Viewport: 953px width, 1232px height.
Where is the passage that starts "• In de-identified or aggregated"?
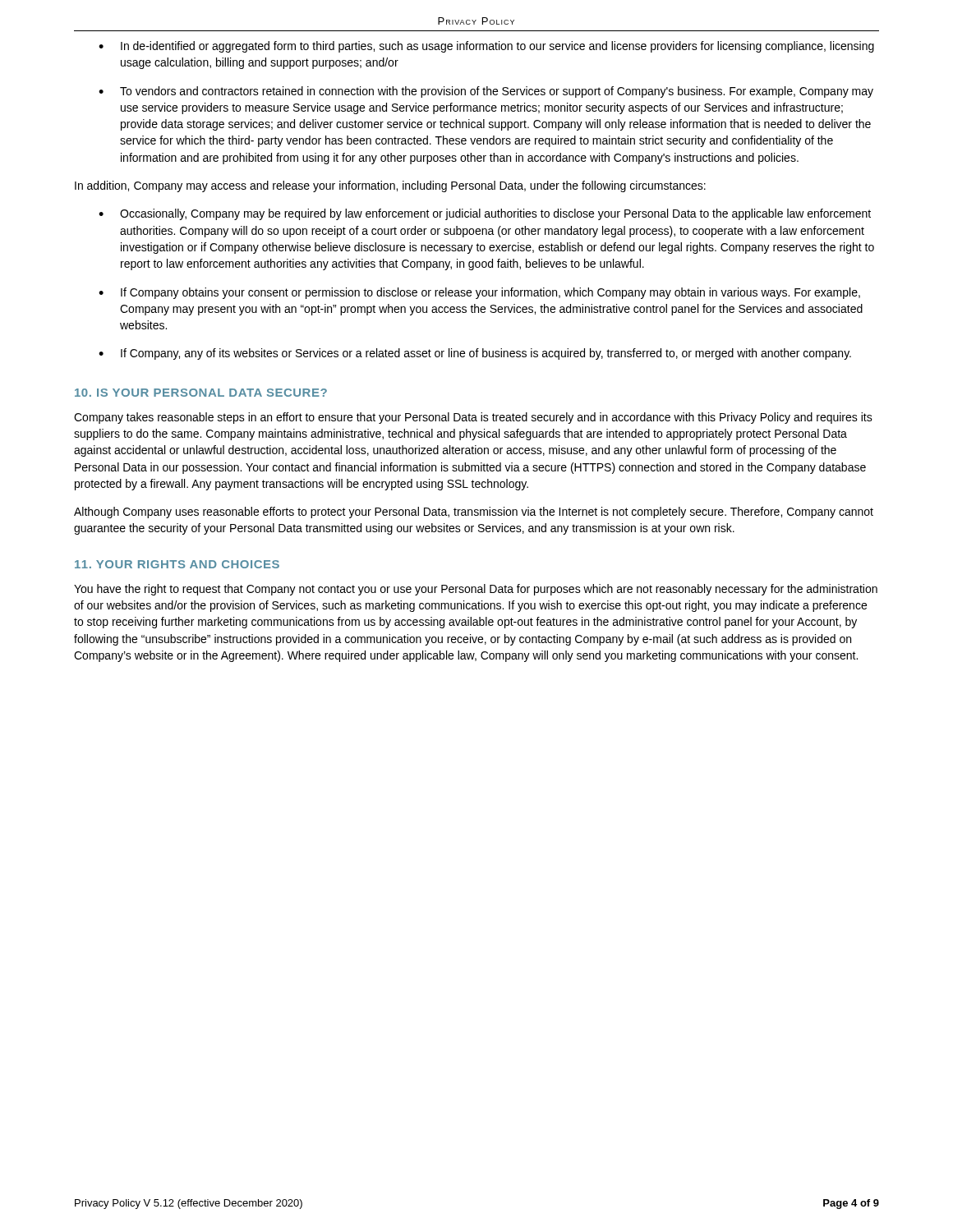pos(489,54)
